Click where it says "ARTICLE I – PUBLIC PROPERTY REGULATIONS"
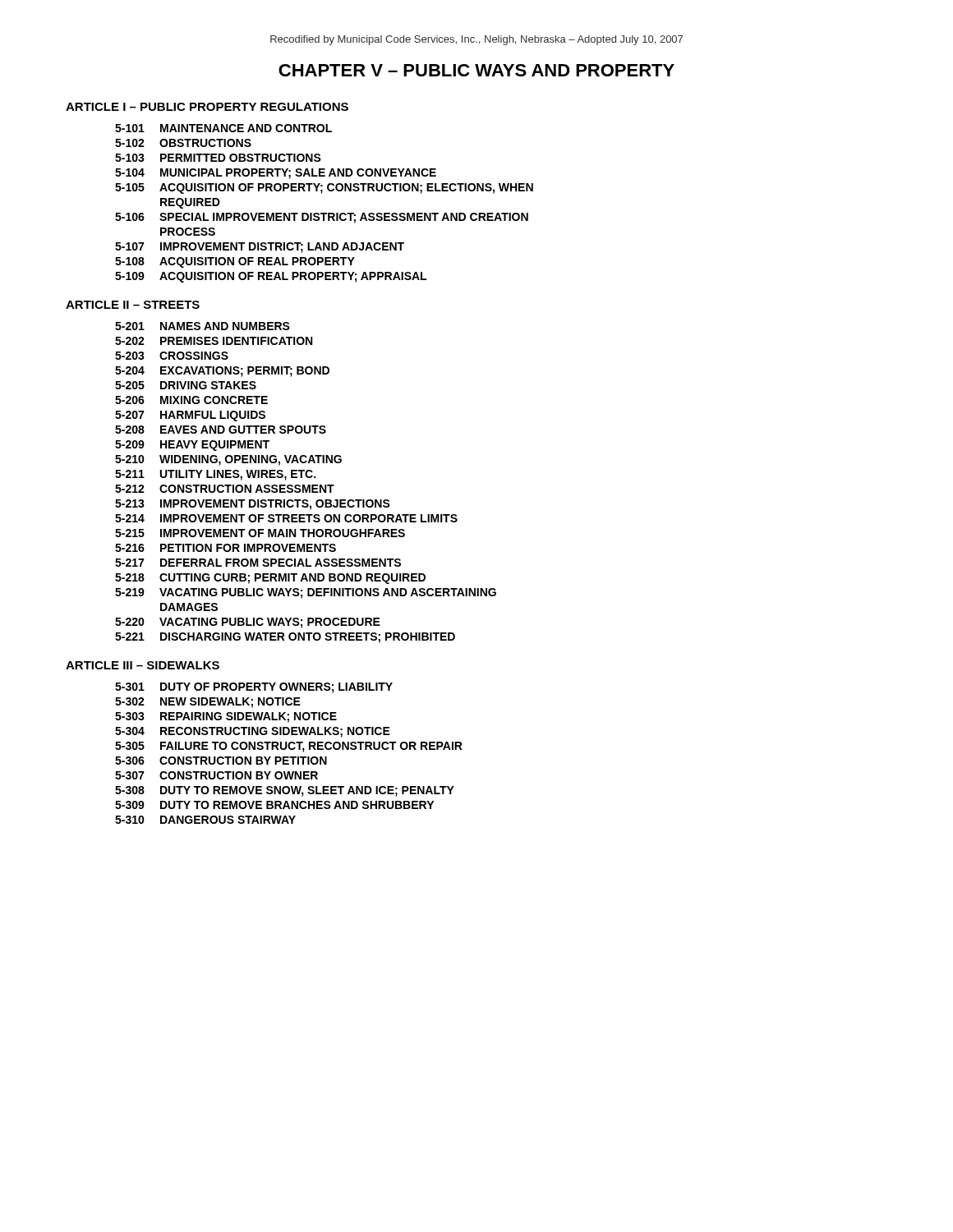 [x=207, y=106]
